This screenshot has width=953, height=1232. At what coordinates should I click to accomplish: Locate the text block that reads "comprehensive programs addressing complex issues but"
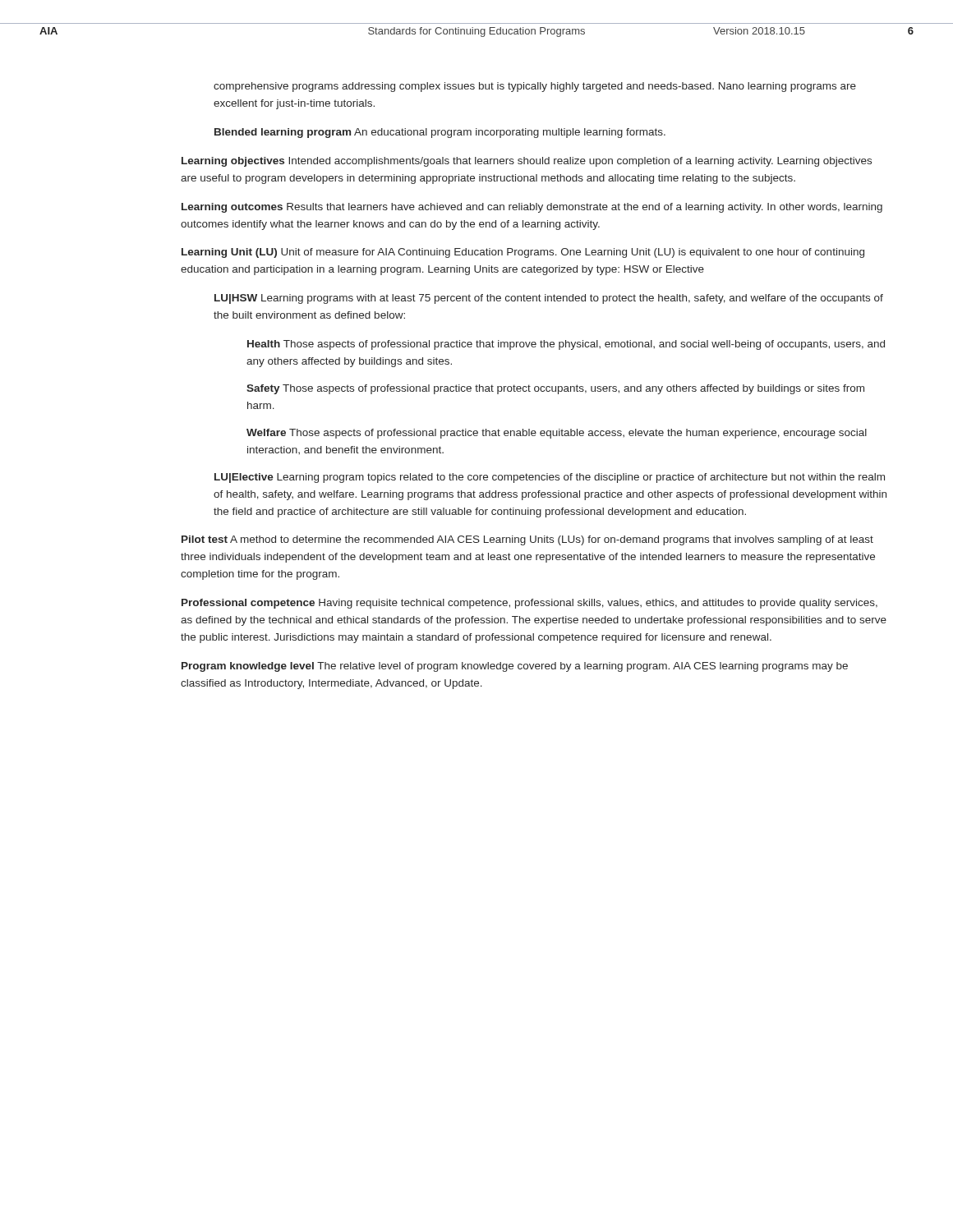pos(535,94)
